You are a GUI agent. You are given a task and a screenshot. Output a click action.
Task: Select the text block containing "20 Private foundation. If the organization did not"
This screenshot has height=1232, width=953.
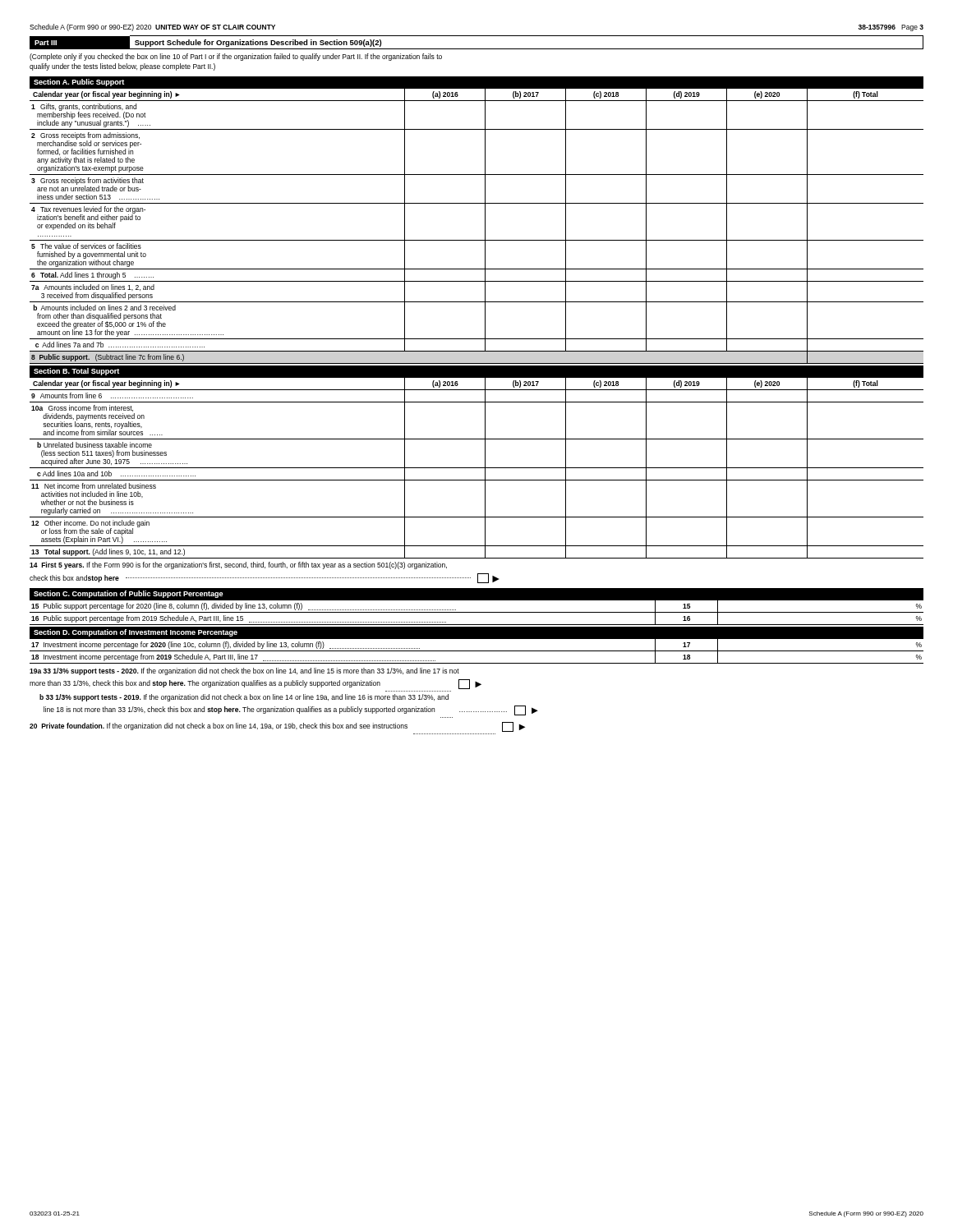tap(279, 727)
